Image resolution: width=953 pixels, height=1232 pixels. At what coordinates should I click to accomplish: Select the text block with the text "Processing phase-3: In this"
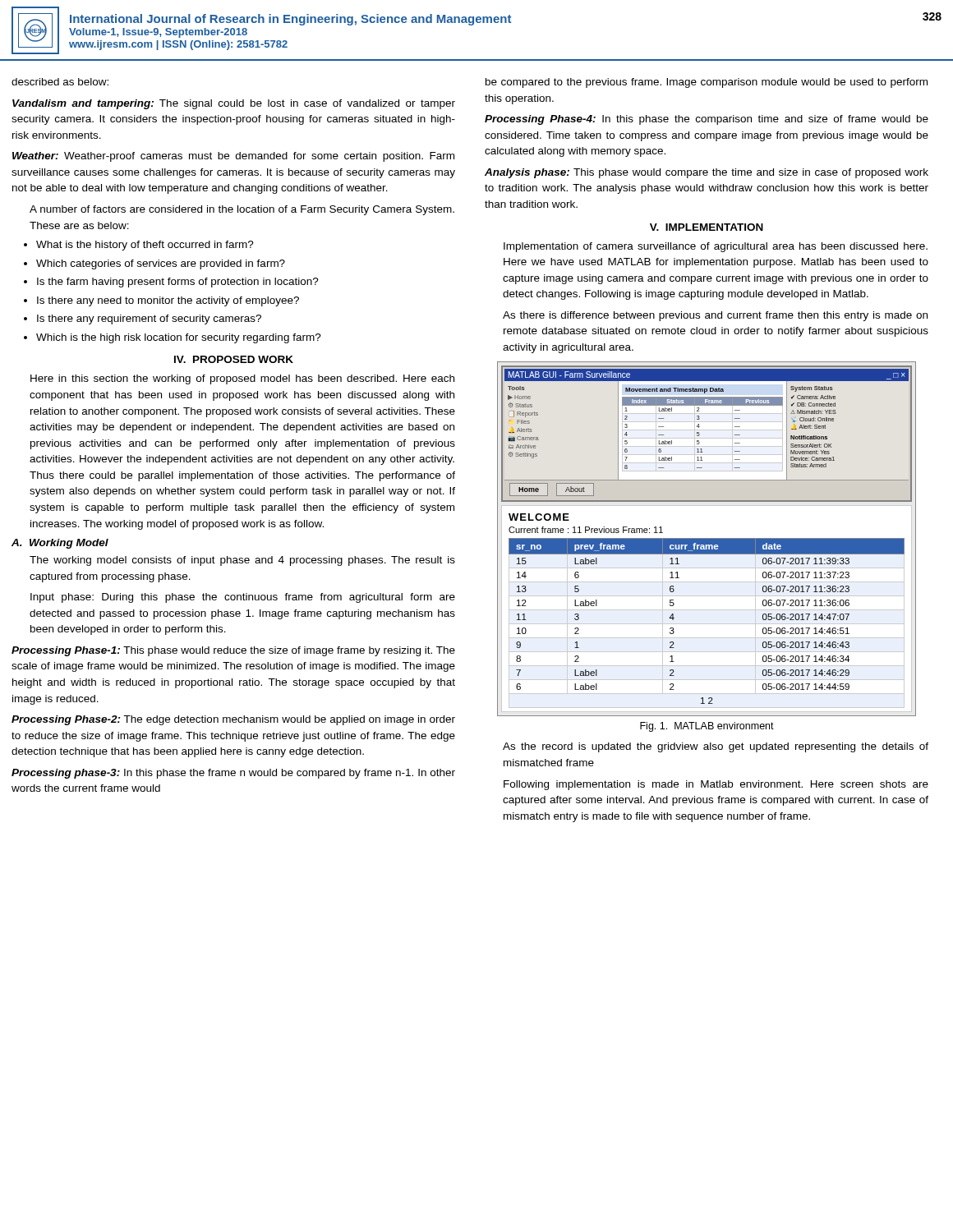pyautogui.click(x=233, y=781)
